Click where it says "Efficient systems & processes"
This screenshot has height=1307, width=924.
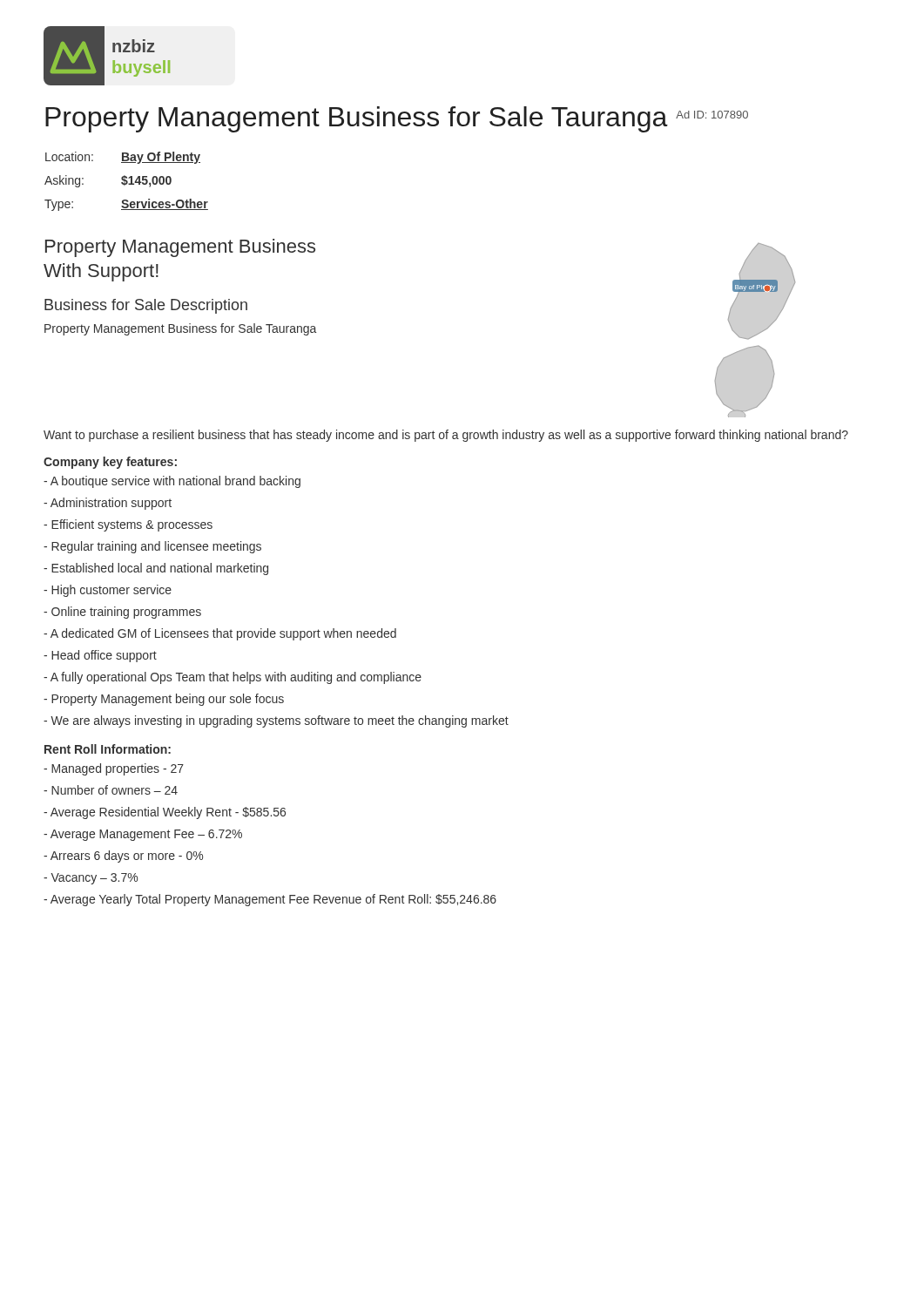tap(128, 524)
